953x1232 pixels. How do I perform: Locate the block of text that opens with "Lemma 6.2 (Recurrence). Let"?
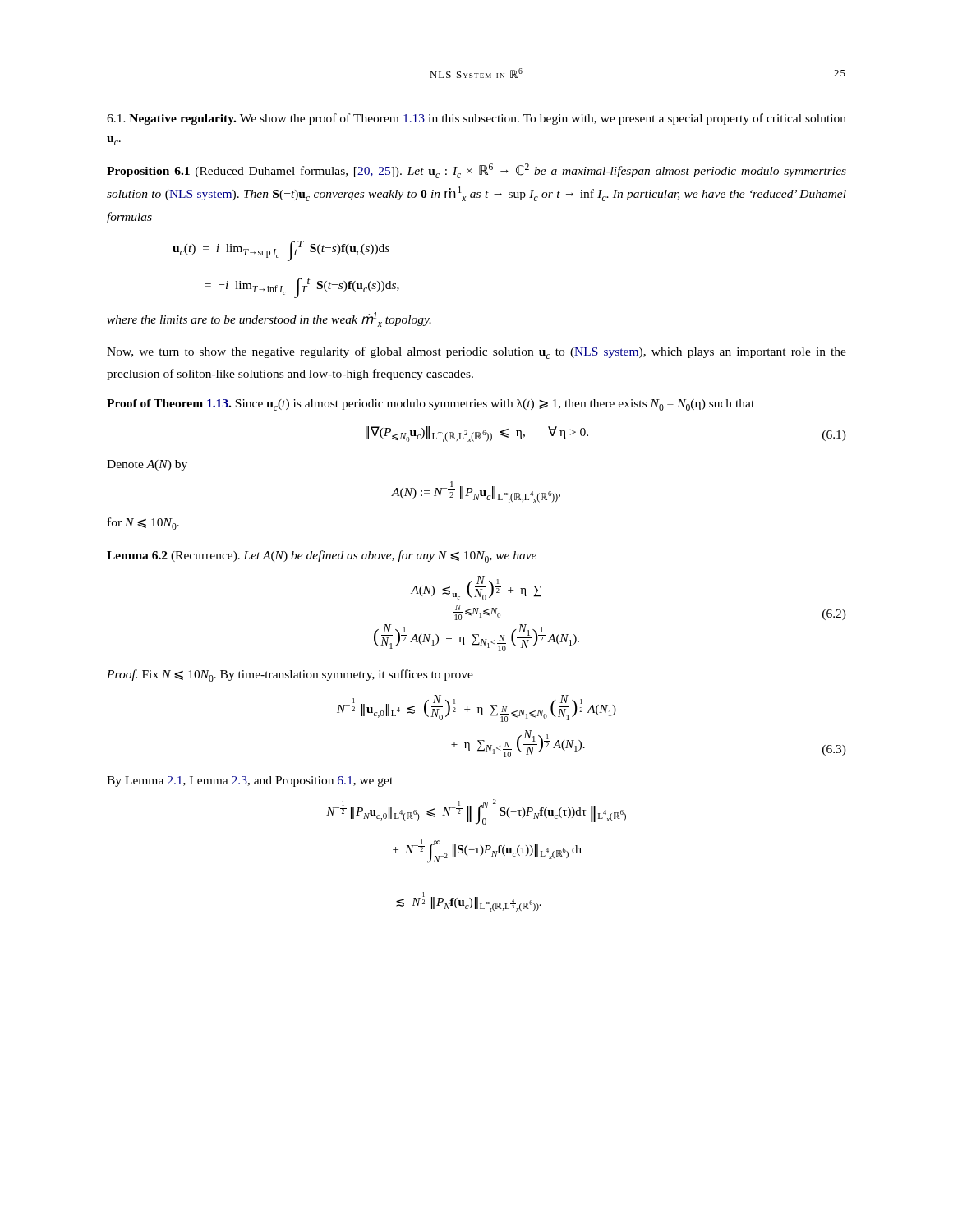[476, 556]
